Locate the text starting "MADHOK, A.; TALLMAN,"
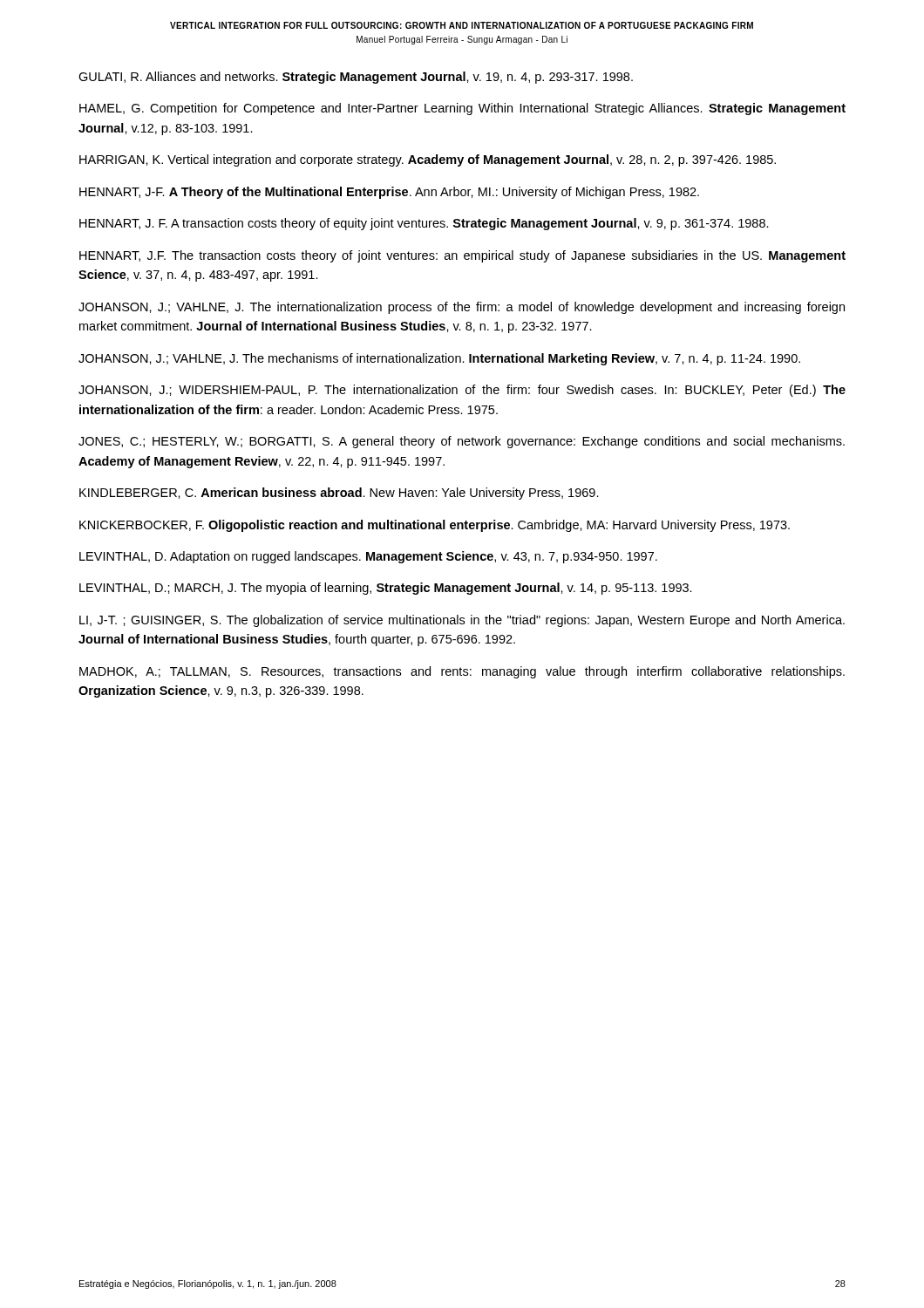 pyautogui.click(x=462, y=681)
